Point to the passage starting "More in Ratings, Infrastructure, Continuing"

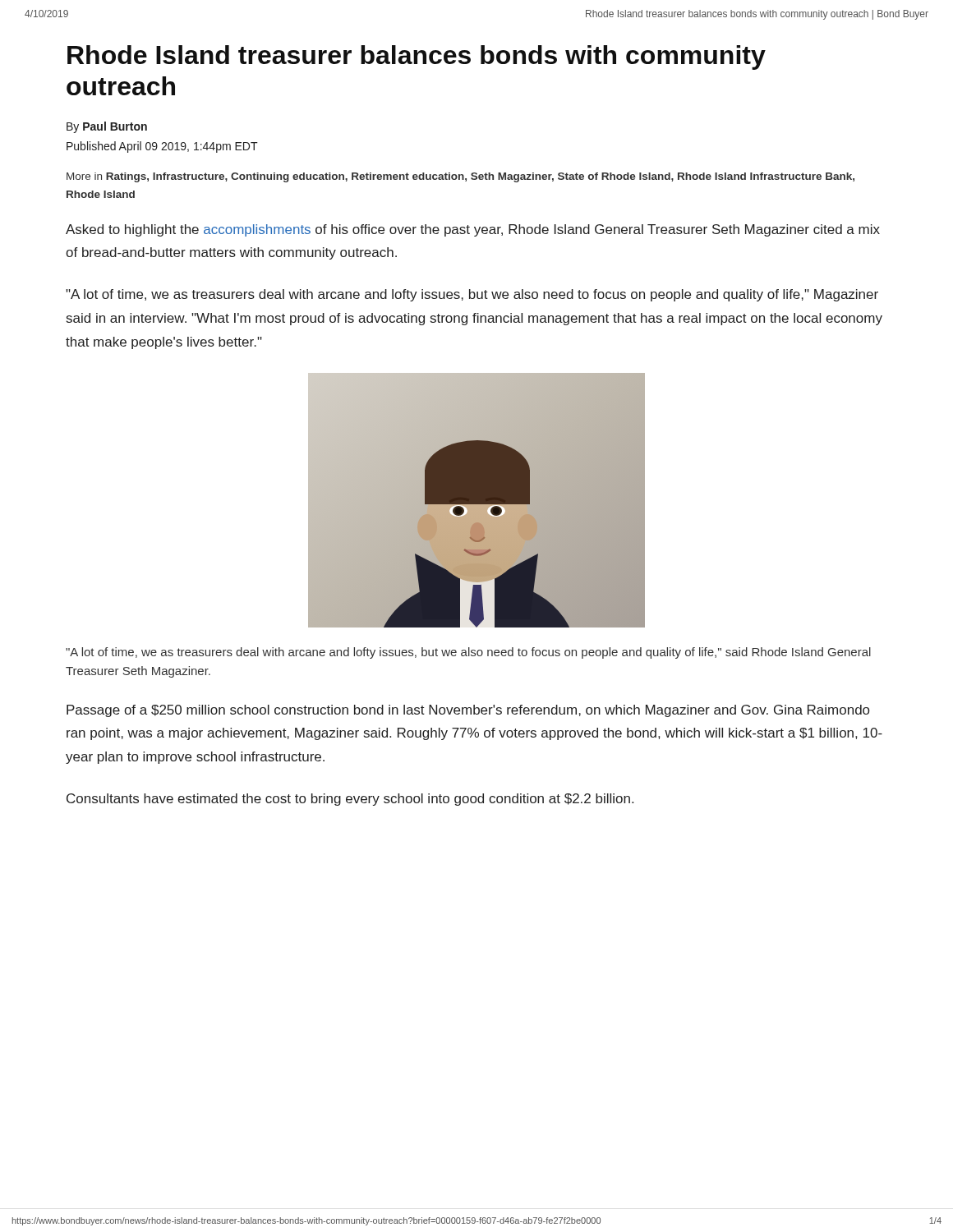[460, 185]
